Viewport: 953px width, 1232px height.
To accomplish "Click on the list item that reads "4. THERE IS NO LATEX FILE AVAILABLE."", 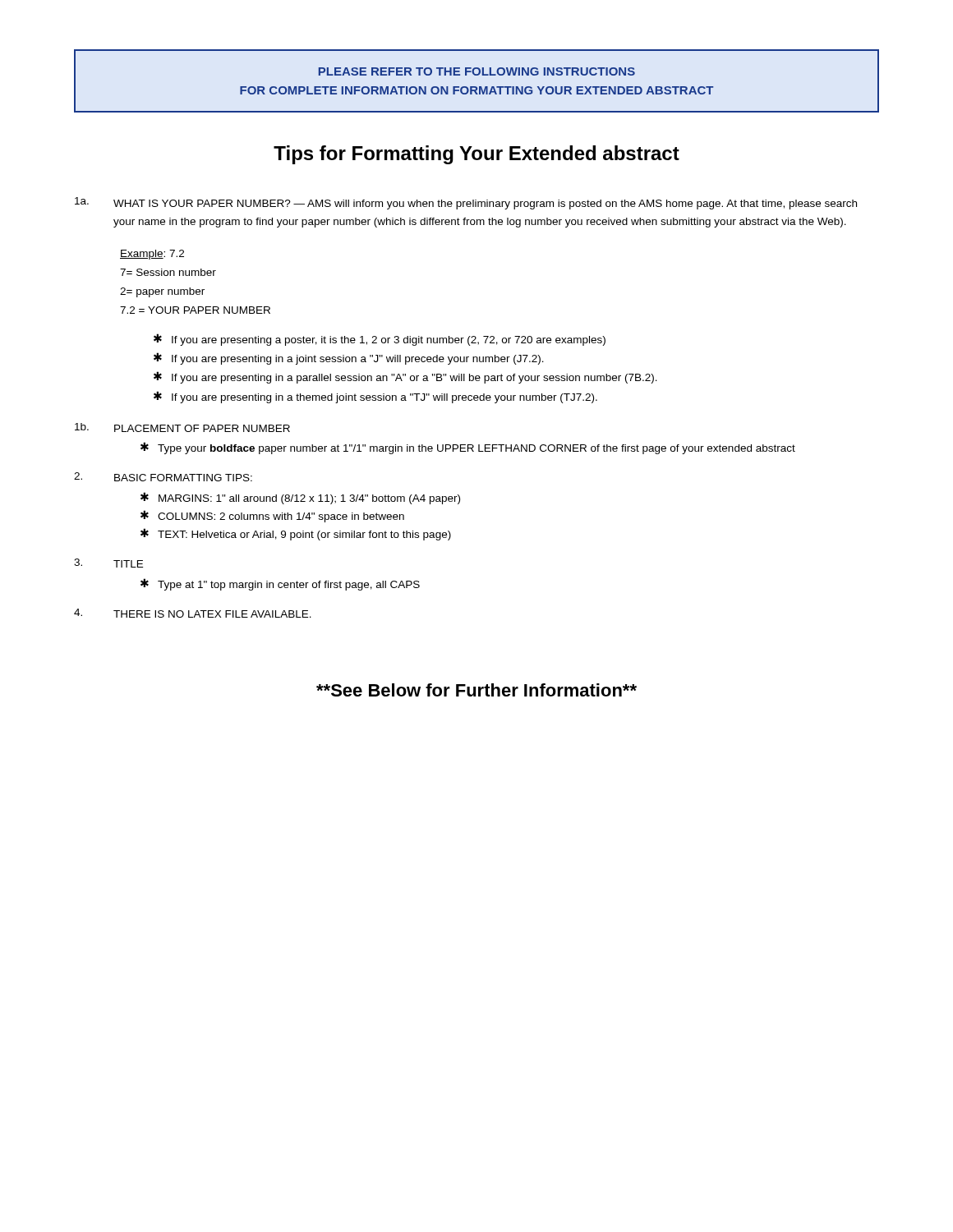I will pyautogui.click(x=193, y=613).
